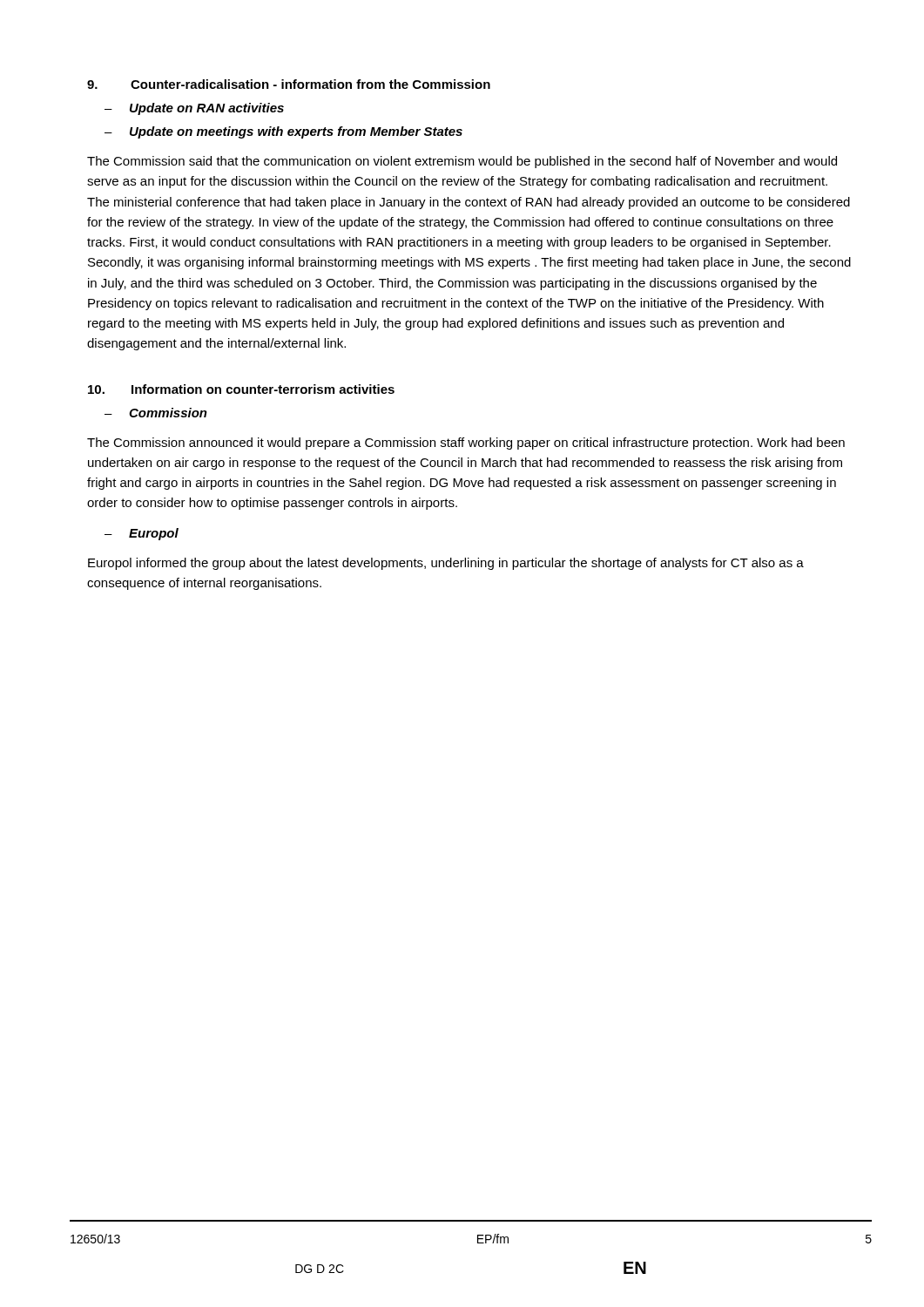The width and height of the screenshot is (924, 1307).
Task: Where is the passage that starts "– Update on meetings with"?
Action: [x=284, y=131]
